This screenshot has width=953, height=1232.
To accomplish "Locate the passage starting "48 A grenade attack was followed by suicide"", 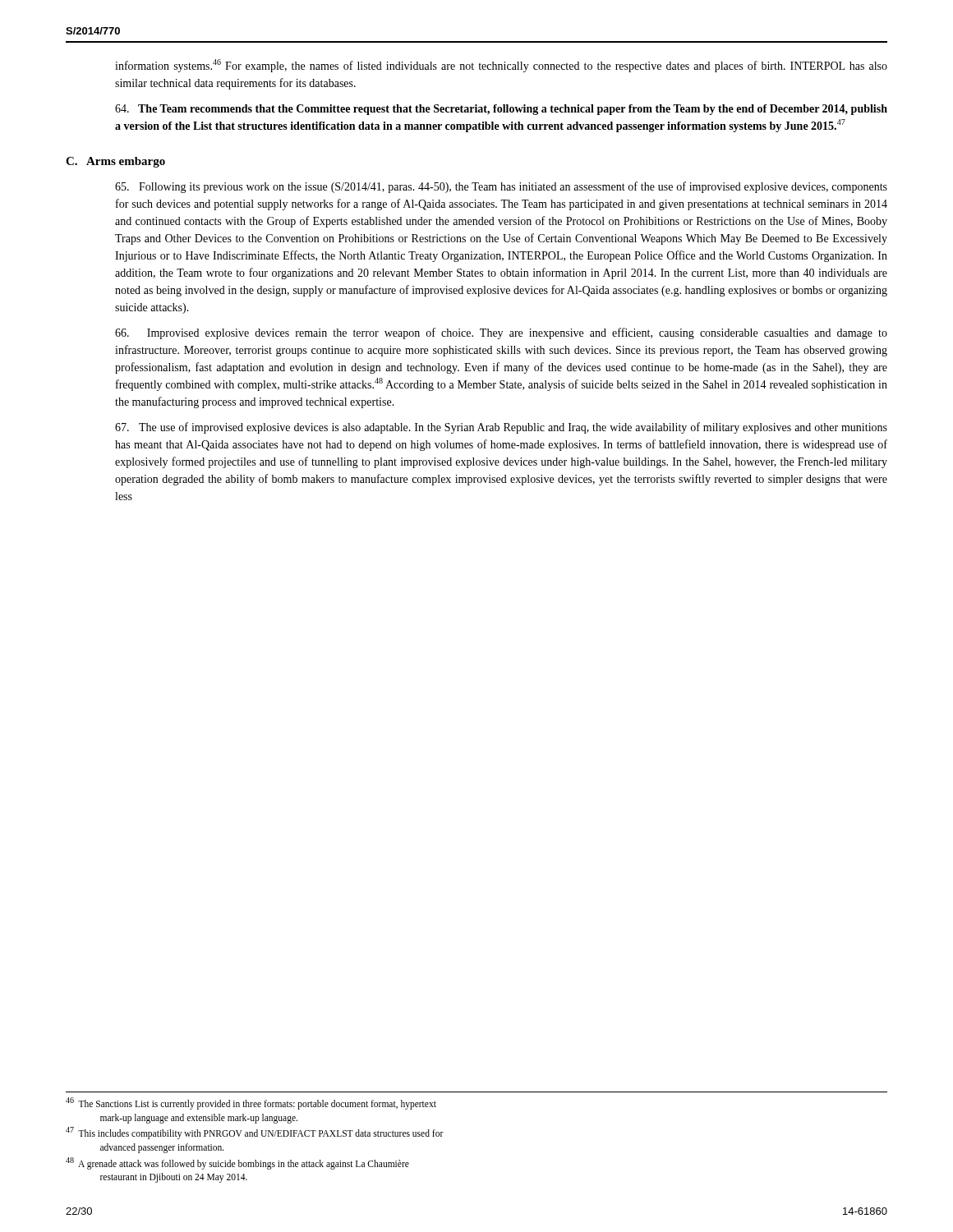I will (x=237, y=1170).
